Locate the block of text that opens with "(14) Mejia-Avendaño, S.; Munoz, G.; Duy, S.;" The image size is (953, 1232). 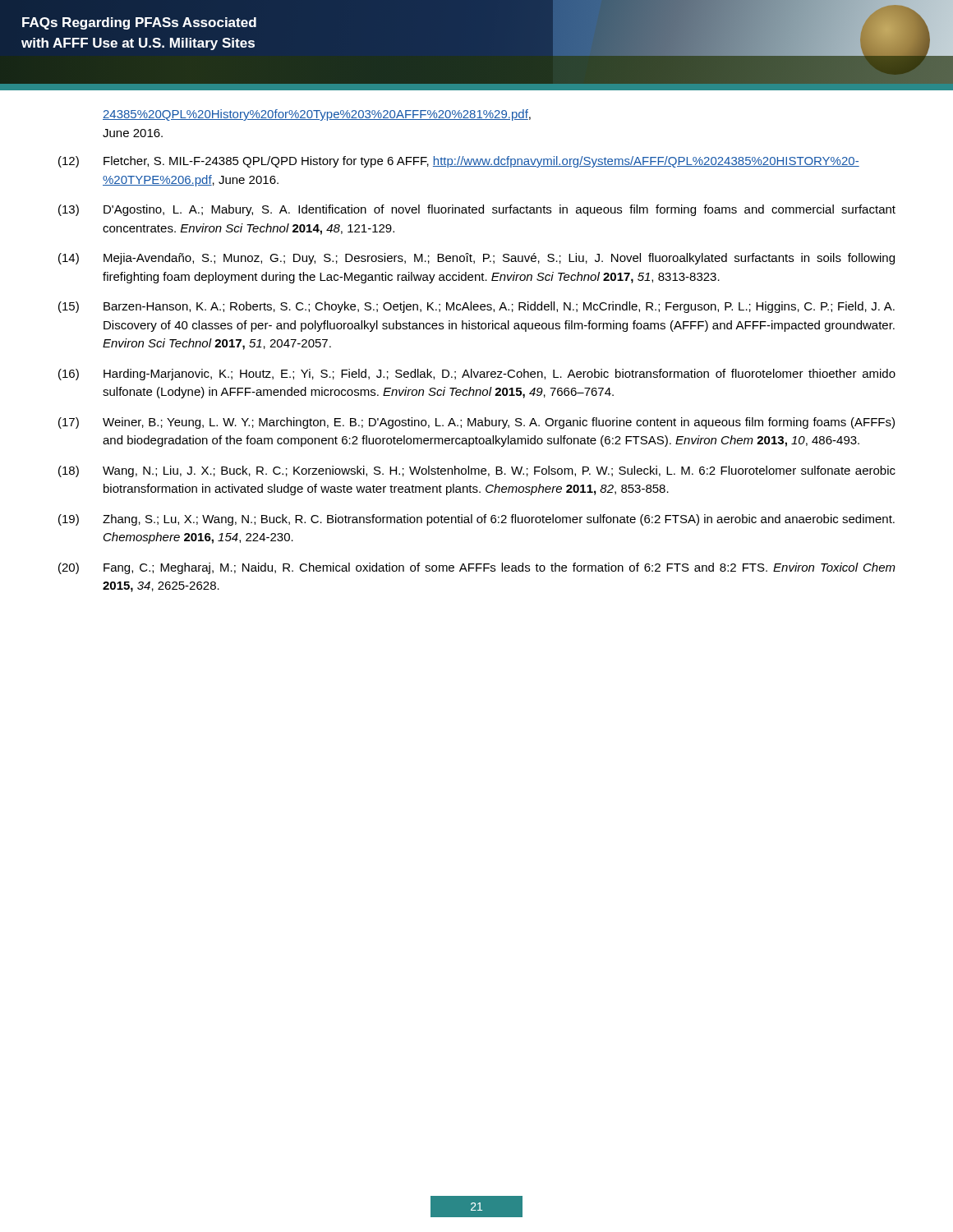[x=476, y=267]
